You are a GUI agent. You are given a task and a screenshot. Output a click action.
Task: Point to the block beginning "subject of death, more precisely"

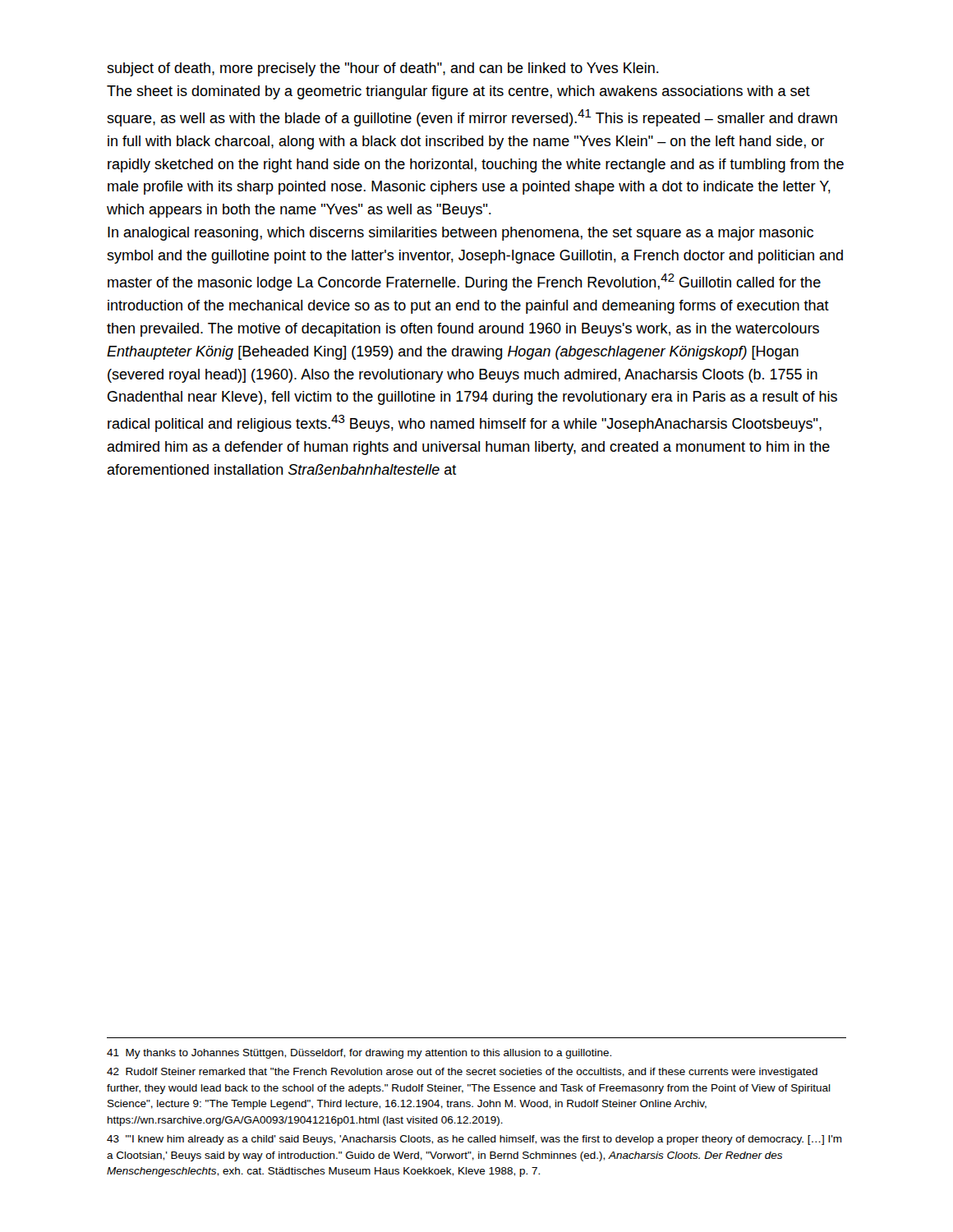click(476, 270)
